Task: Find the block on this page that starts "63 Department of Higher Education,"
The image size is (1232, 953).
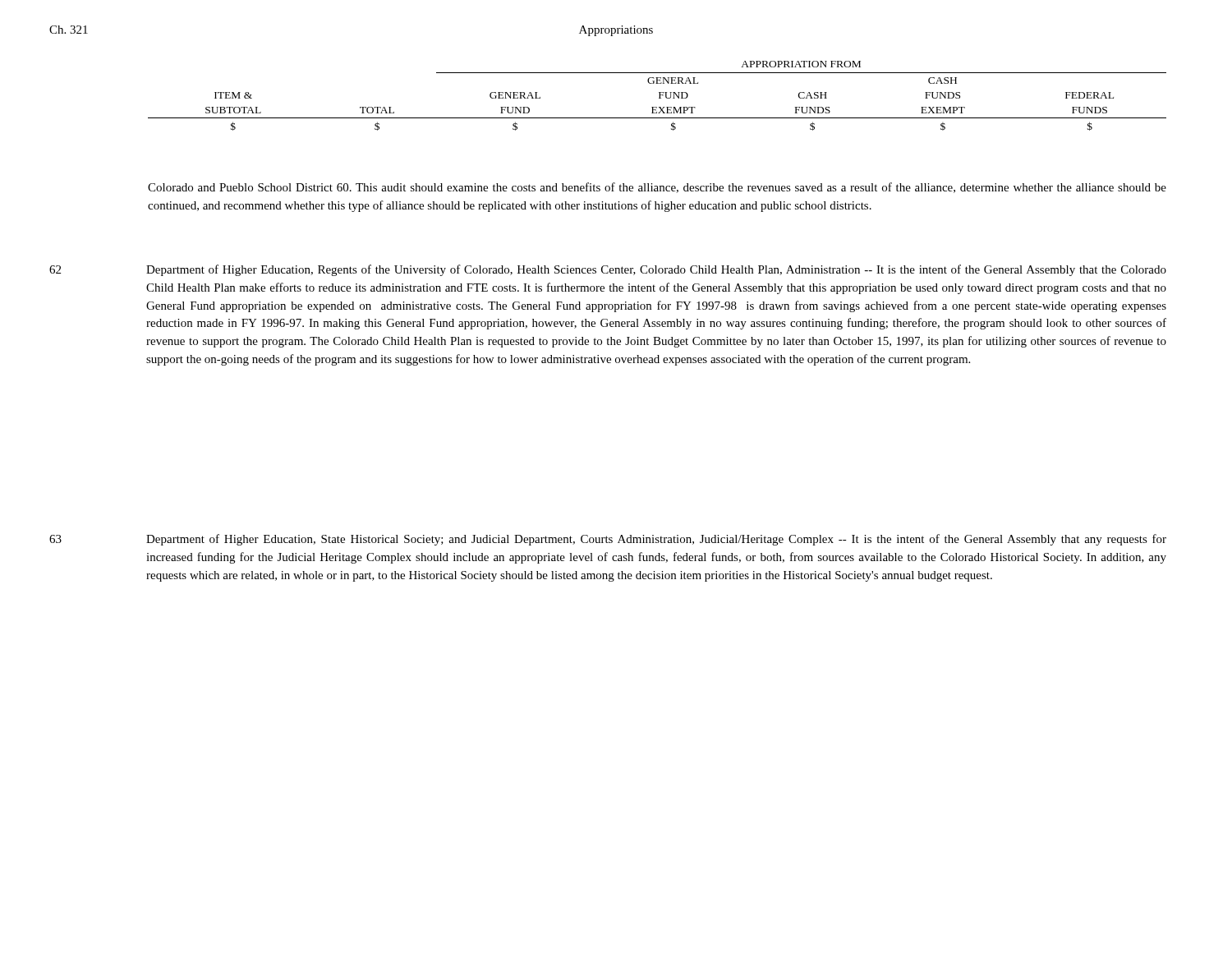Action: coord(608,558)
